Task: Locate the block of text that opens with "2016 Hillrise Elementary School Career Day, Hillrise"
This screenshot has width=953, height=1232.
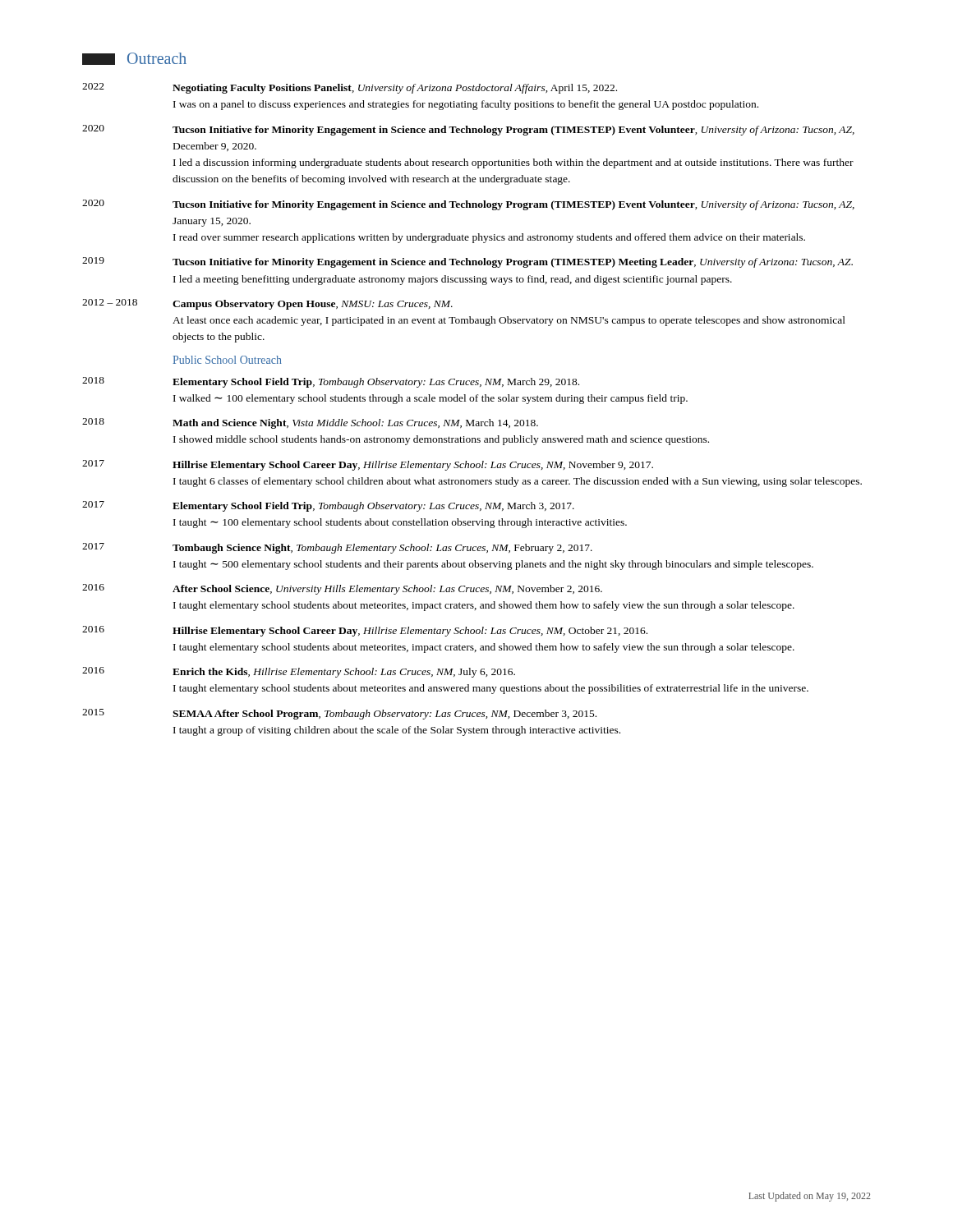Action: pos(476,639)
